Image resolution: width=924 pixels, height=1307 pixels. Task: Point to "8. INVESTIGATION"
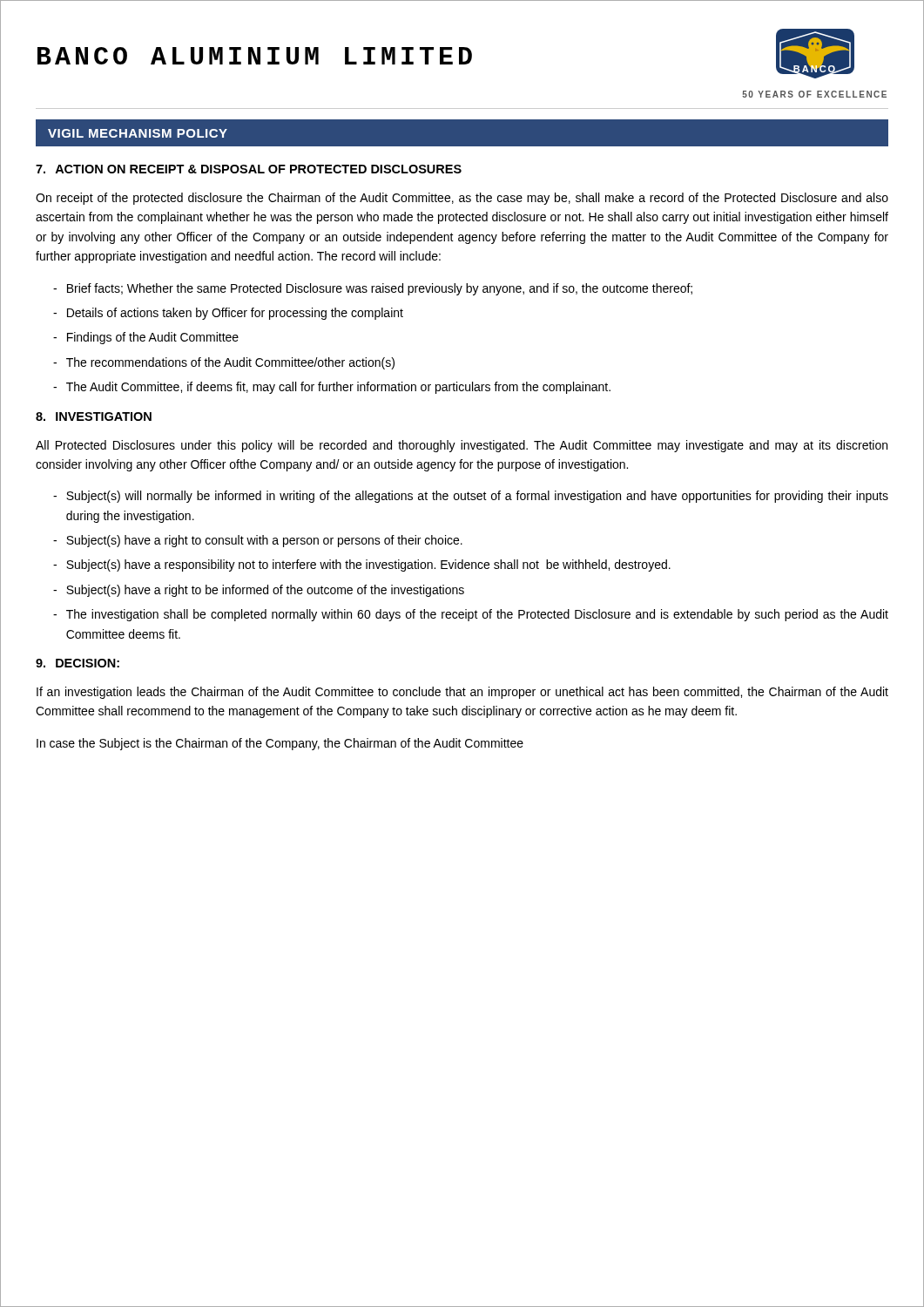point(94,416)
